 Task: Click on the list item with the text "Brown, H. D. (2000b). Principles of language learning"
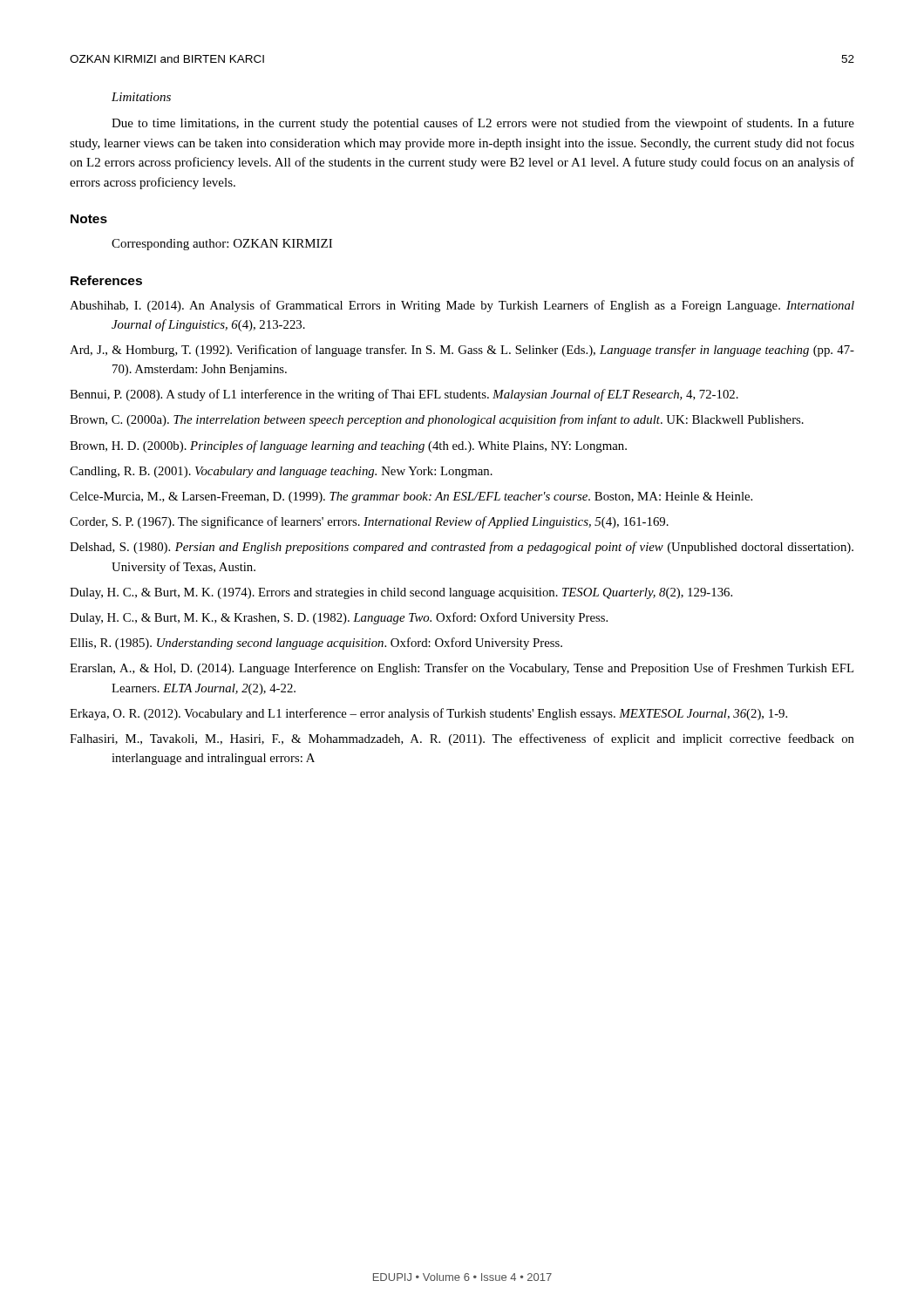(349, 445)
